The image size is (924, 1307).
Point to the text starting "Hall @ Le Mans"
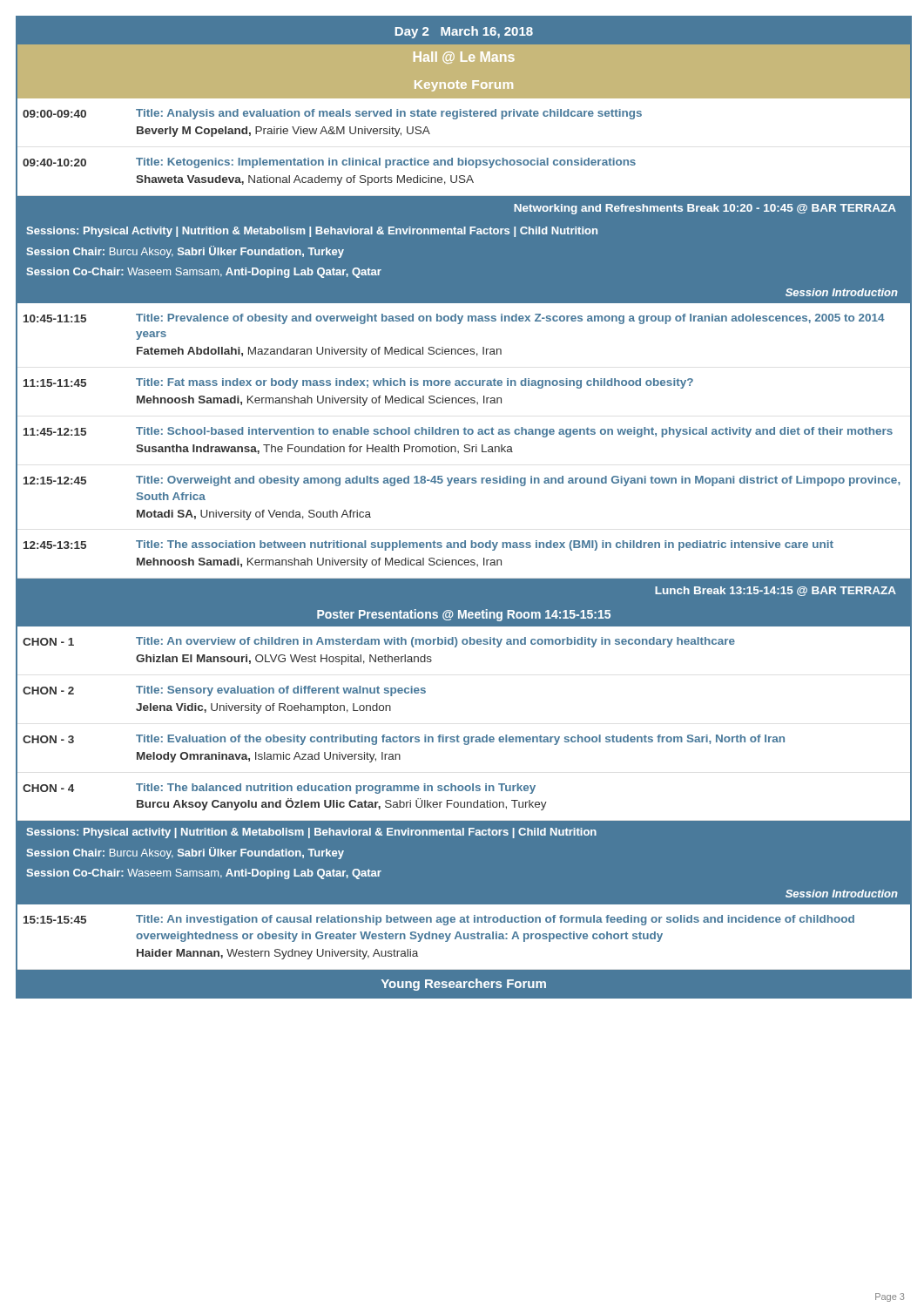(464, 57)
